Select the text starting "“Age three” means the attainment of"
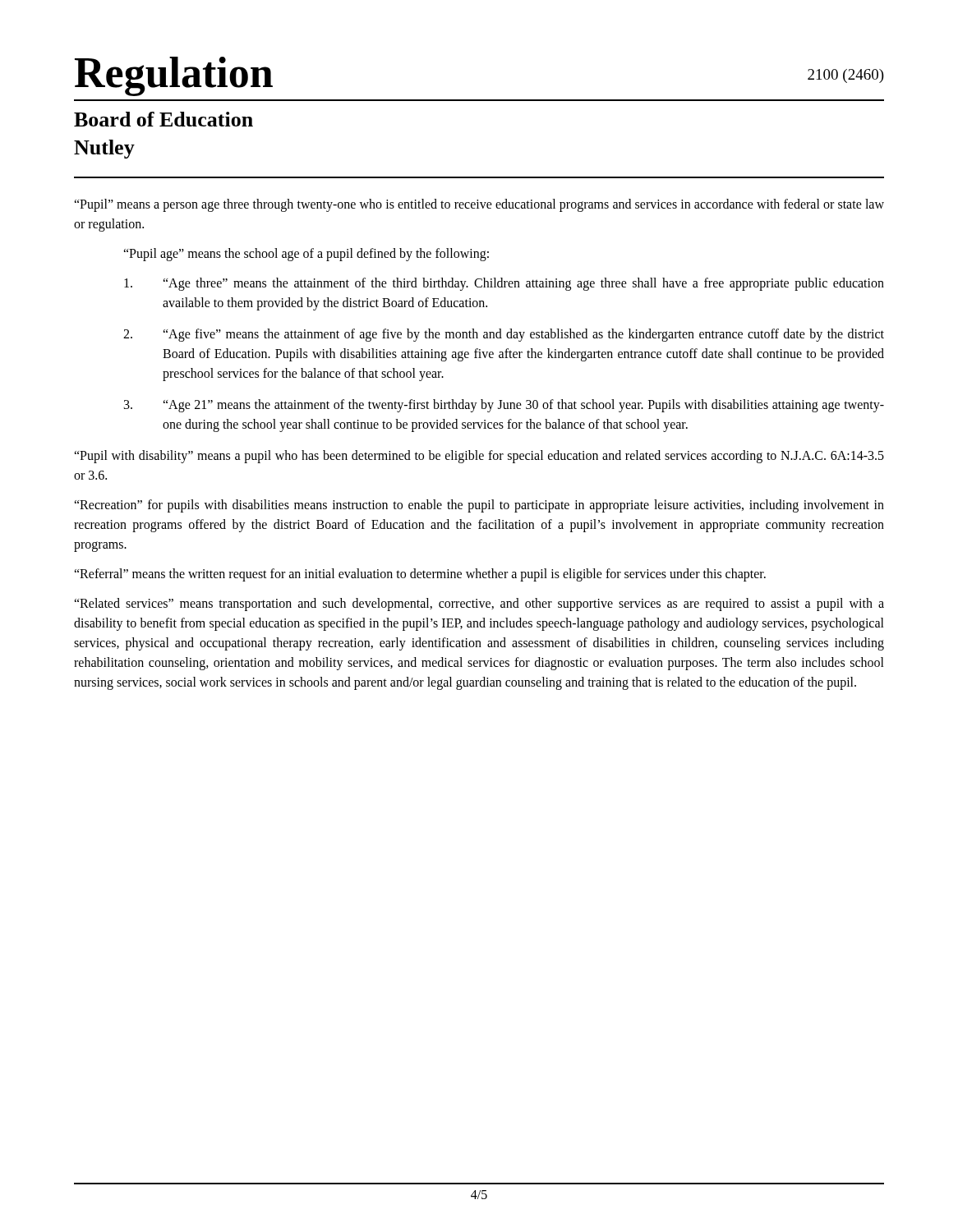958x1232 pixels. (504, 293)
